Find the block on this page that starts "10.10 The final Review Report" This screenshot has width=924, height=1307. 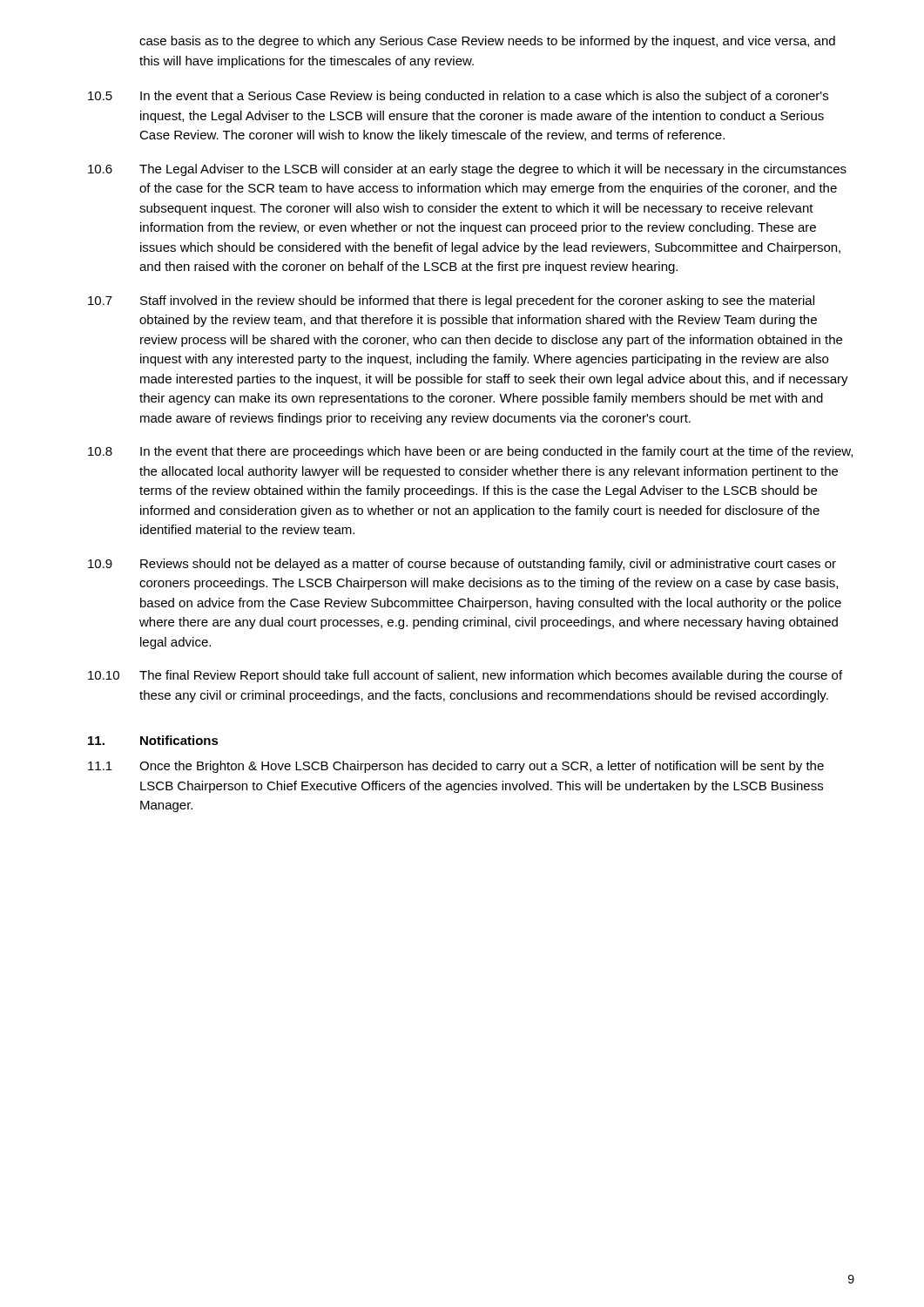(x=471, y=685)
